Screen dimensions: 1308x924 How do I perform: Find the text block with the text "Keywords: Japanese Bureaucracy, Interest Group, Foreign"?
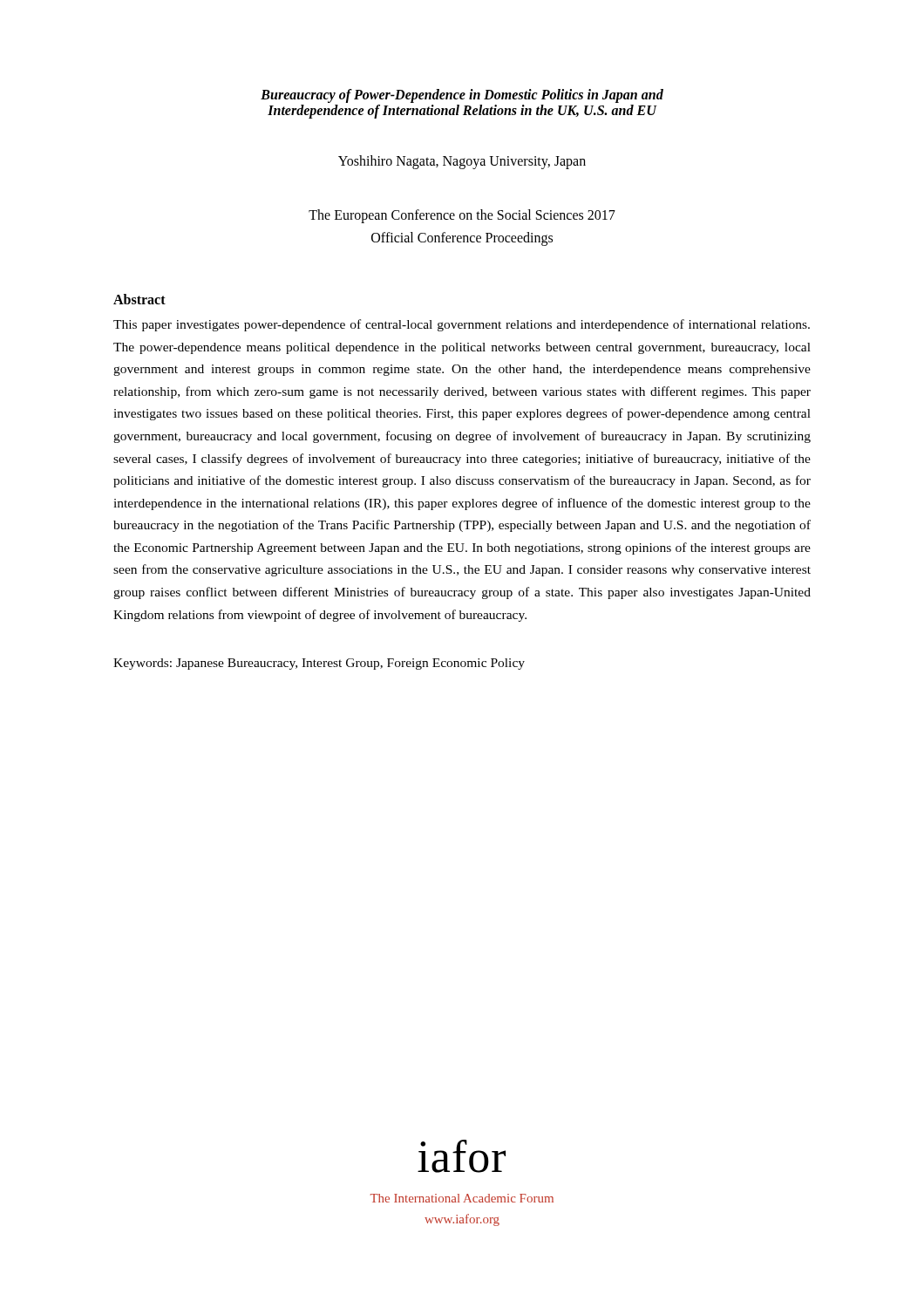click(x=319, y=662)
